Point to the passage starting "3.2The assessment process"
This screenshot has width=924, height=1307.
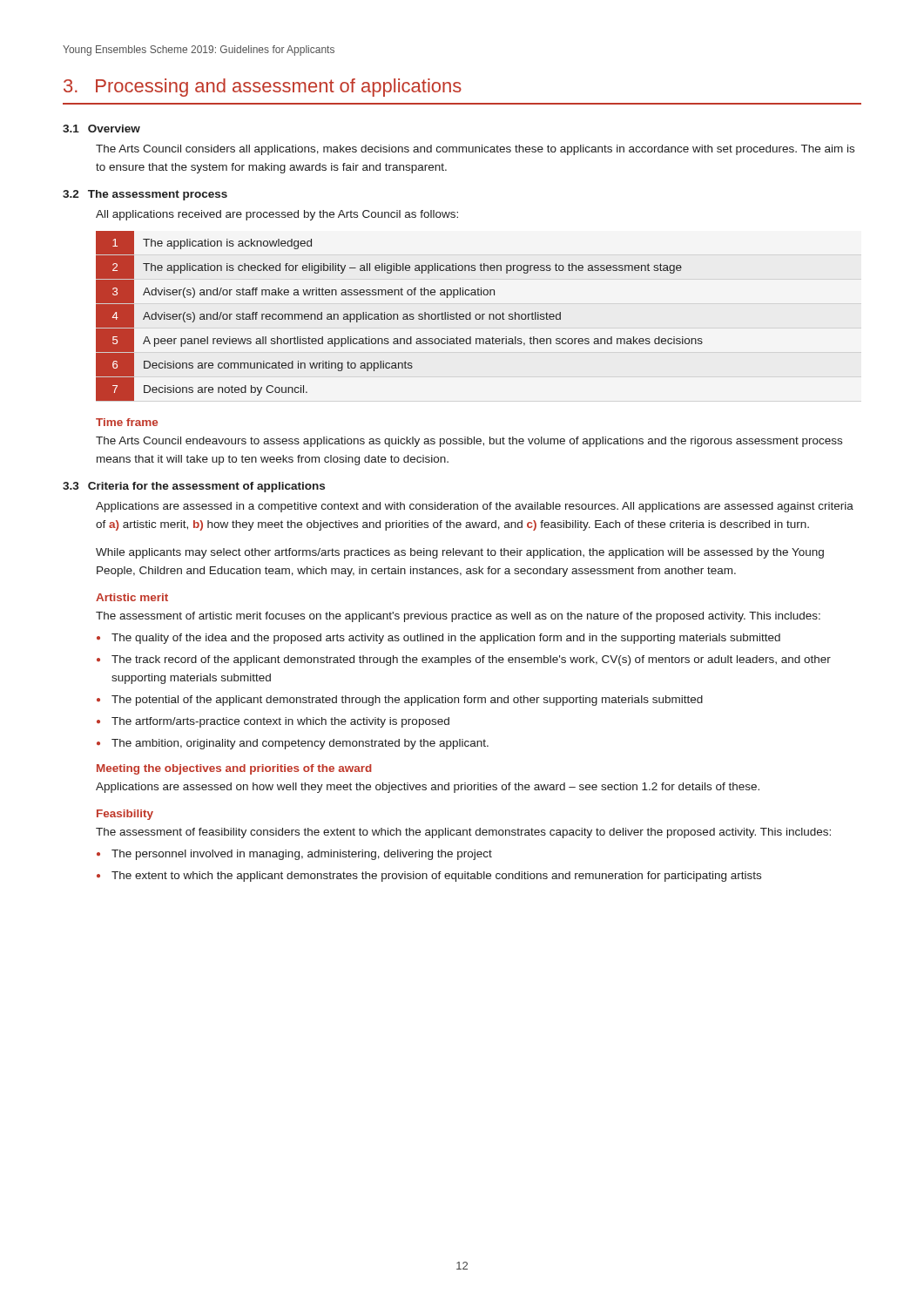click(x=145, y=195)
